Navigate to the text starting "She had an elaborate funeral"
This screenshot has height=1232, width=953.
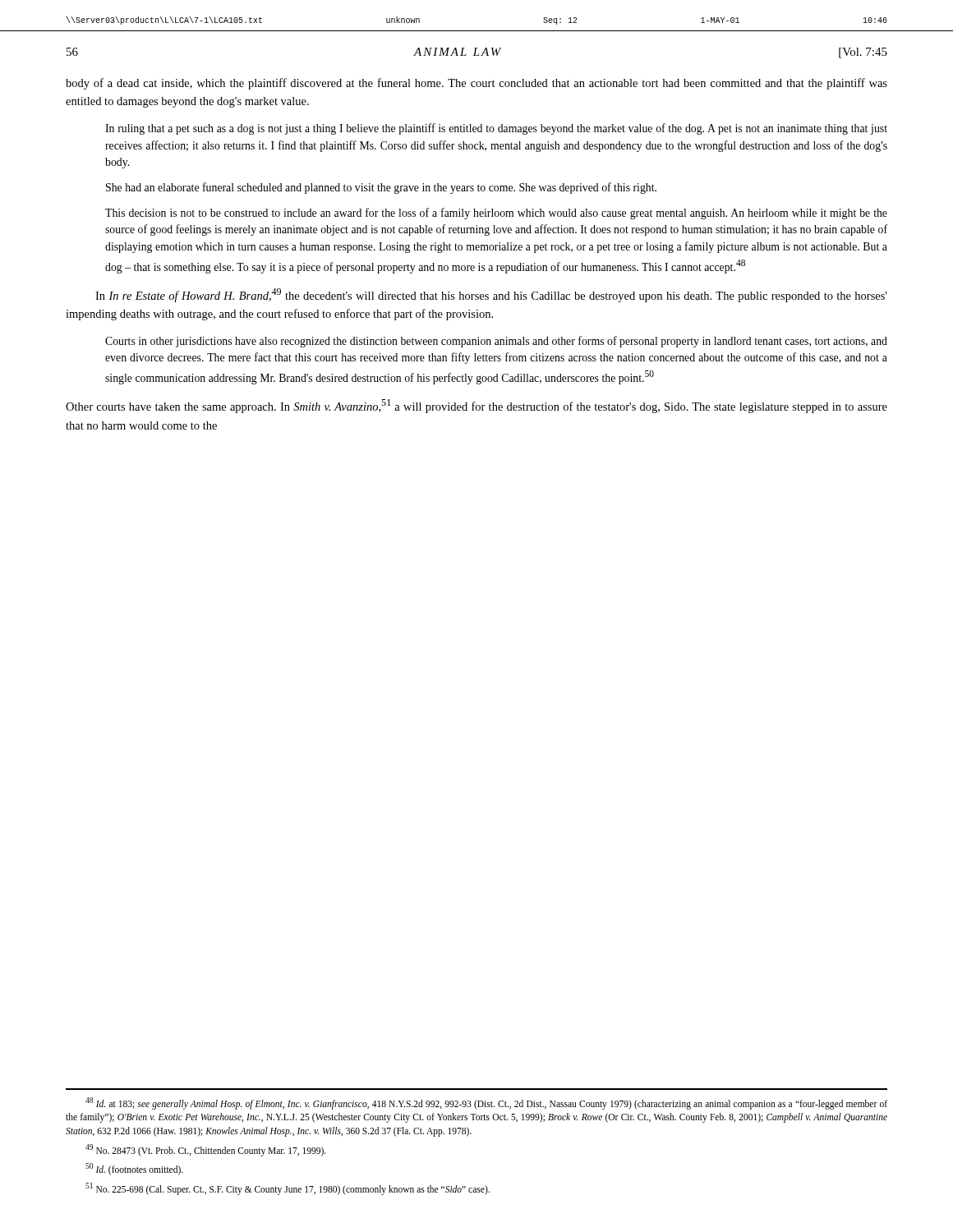tap(381, 188)
